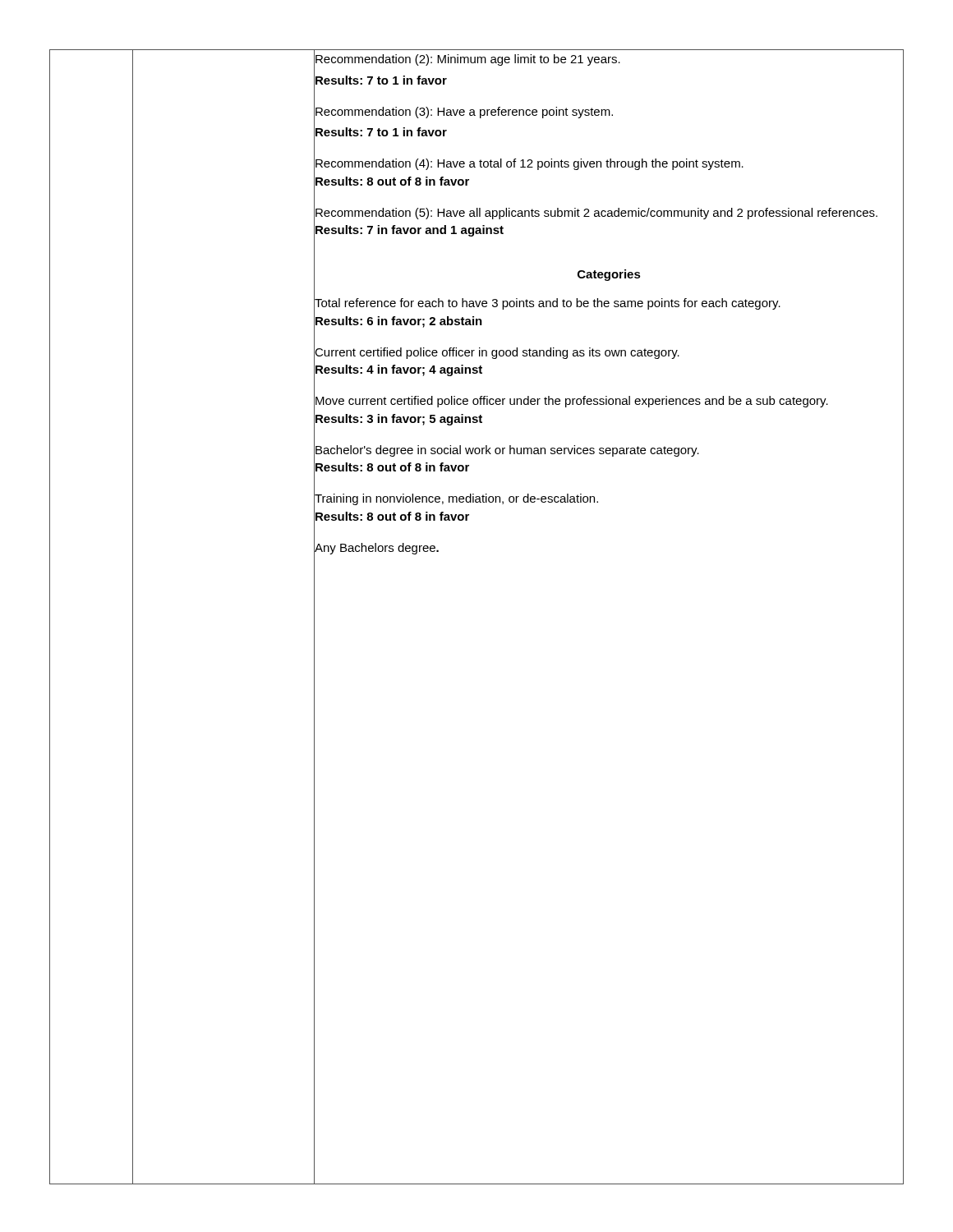Navigate to the text starting "Any Bachelors degree."

377,549
